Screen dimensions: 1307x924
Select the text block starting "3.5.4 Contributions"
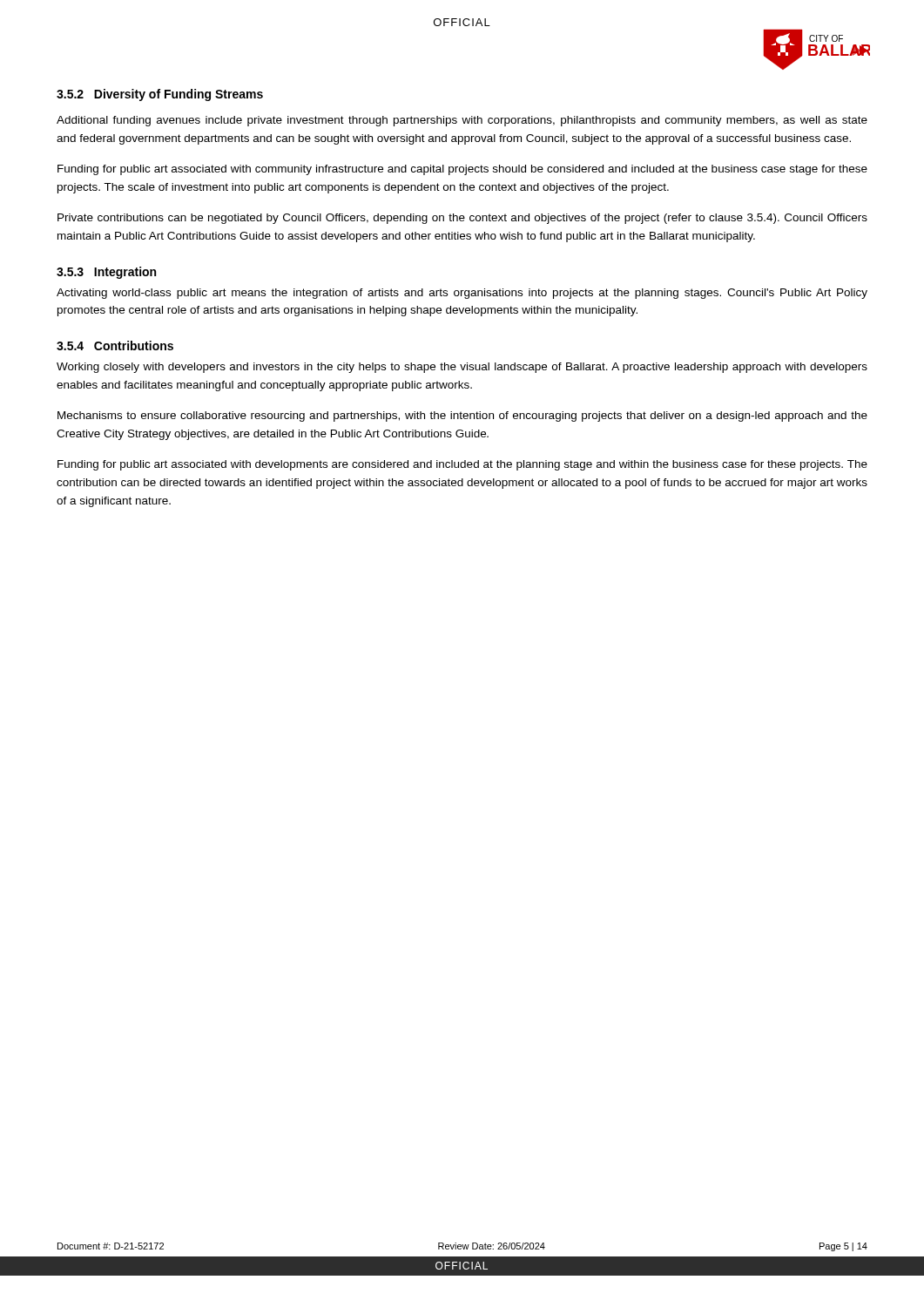click(115, 346)
